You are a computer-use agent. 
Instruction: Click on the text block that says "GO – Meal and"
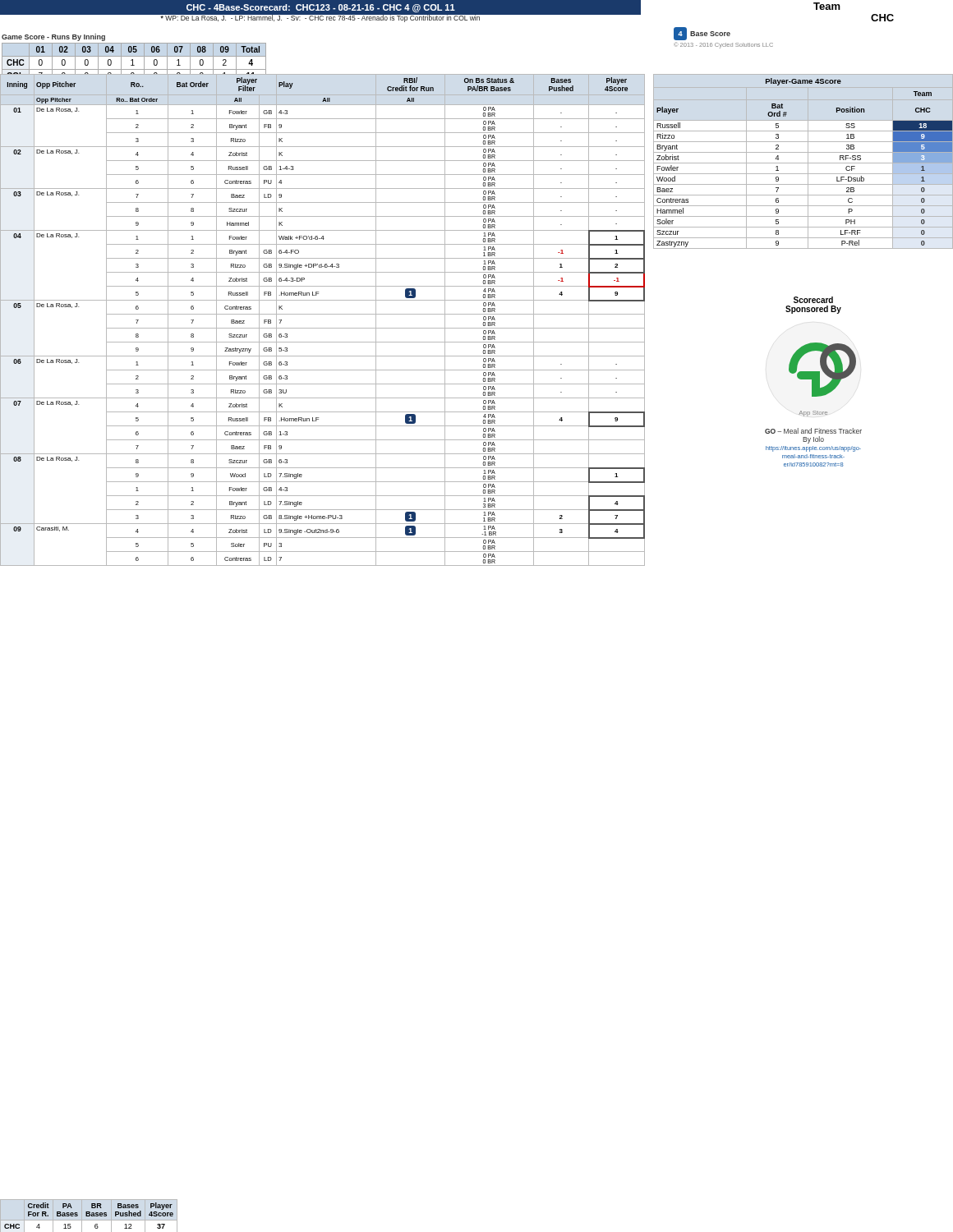pos(813,448)
